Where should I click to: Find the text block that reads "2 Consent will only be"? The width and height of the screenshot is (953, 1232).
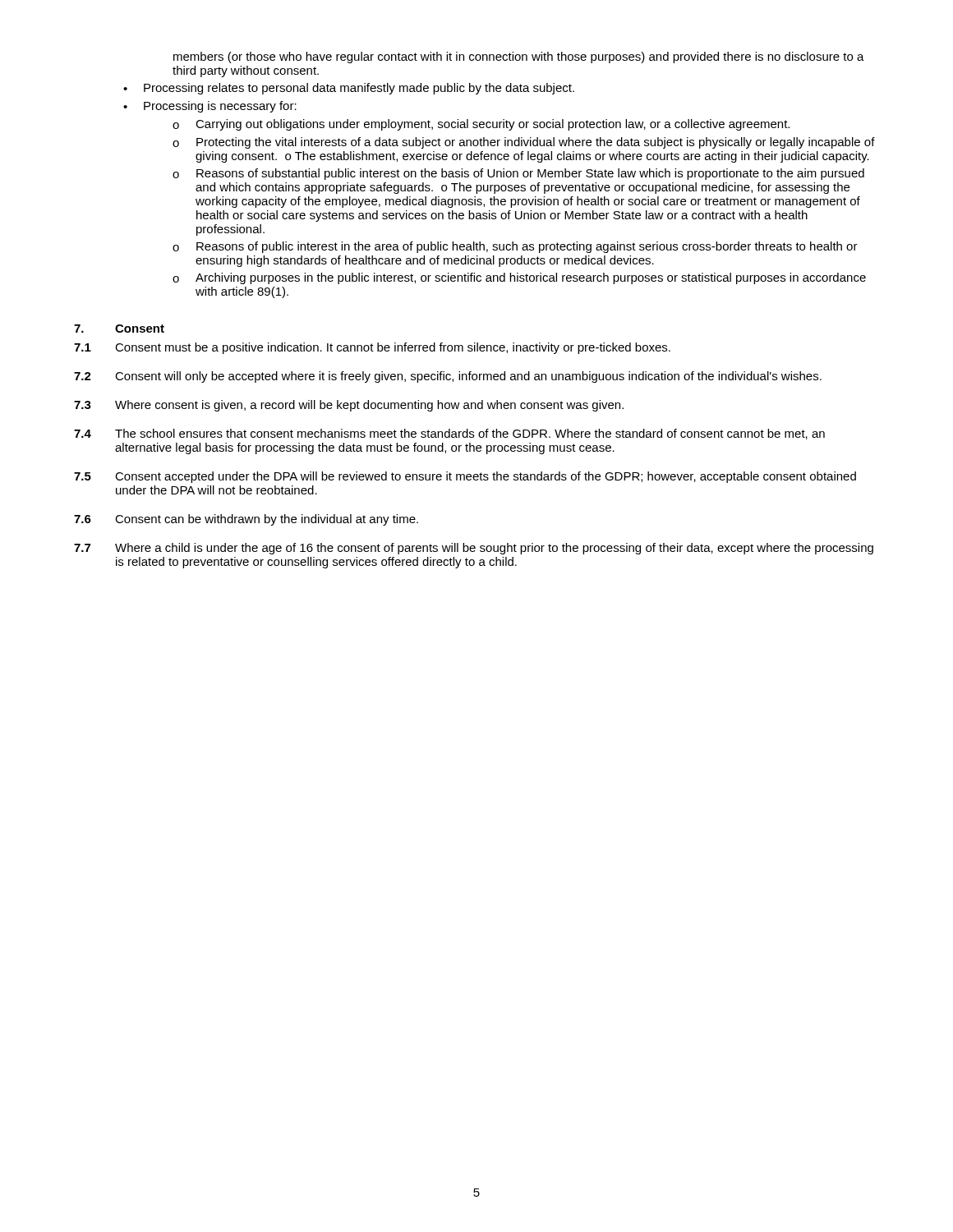pos(476,376)
